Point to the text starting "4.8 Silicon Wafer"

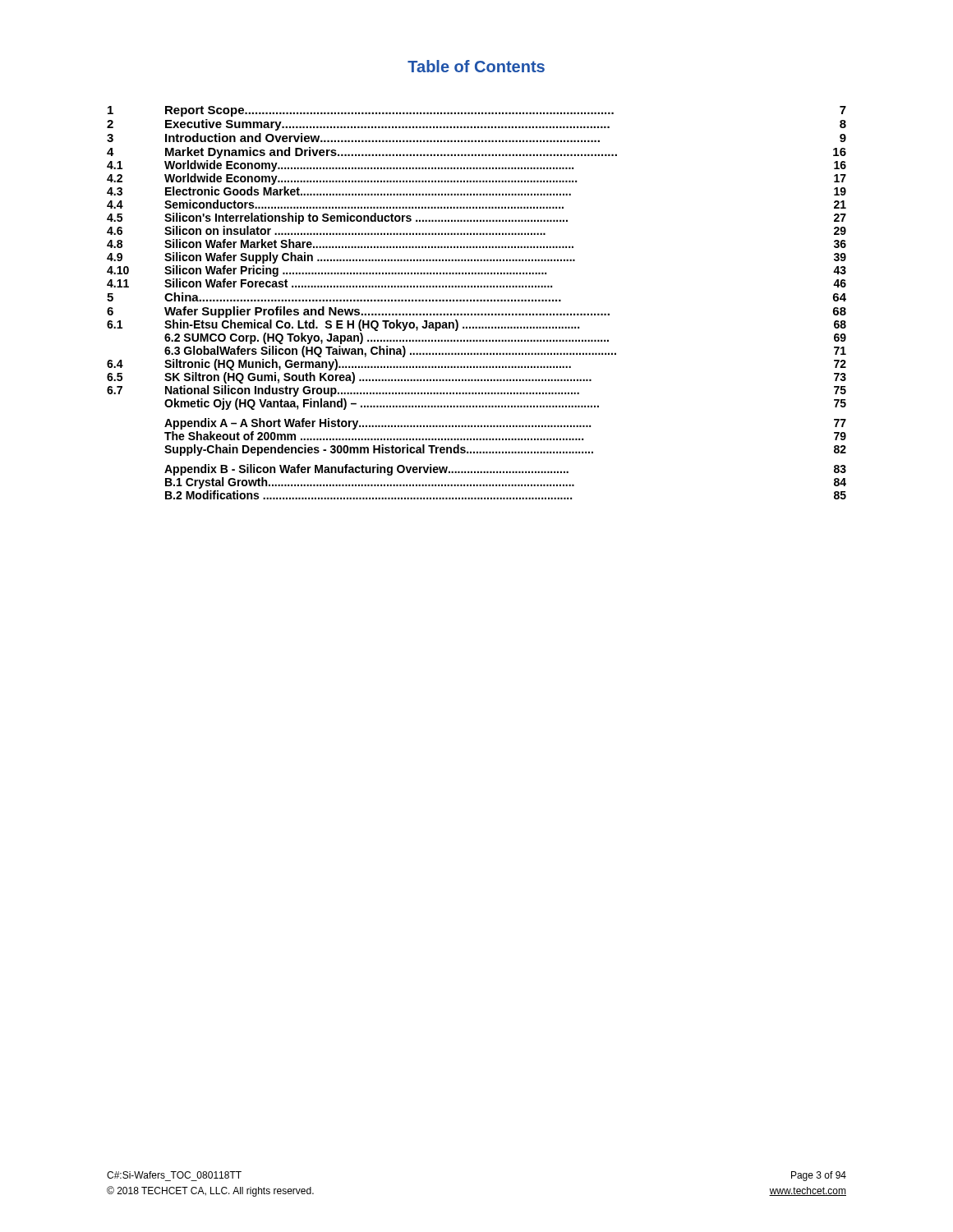point(476,244)
